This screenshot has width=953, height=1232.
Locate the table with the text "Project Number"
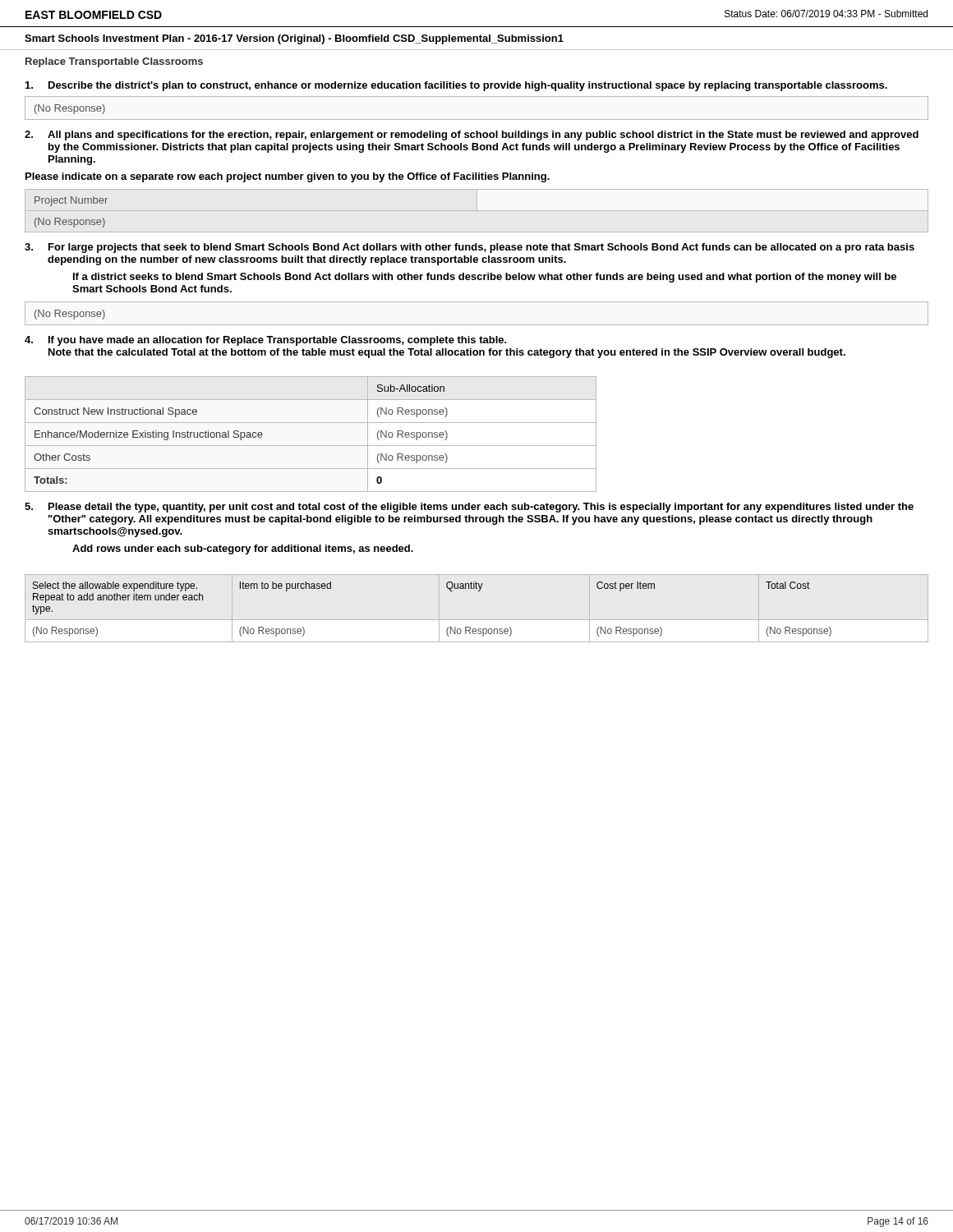click(x=476, y=211)
